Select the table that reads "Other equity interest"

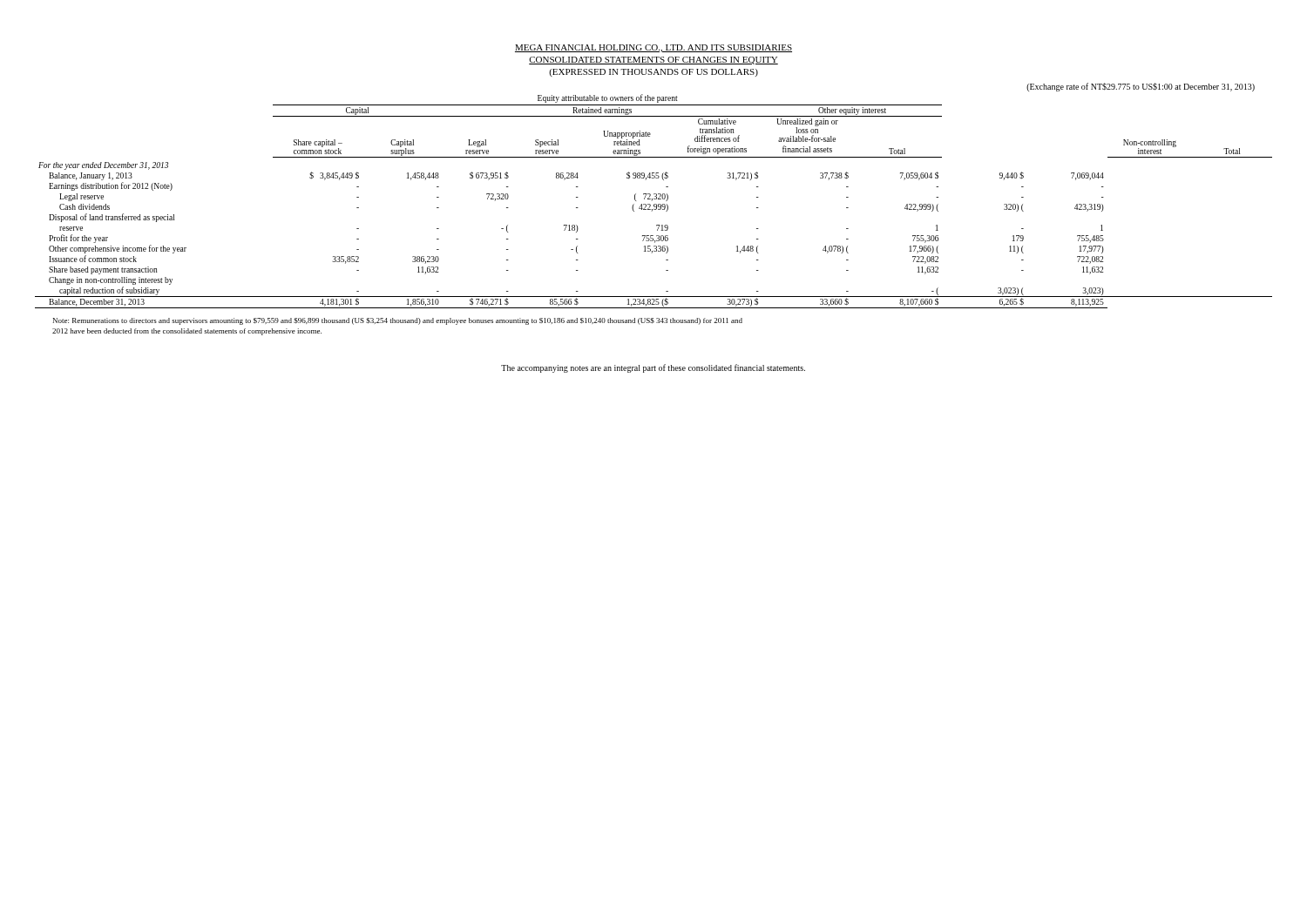click(654, 201)
